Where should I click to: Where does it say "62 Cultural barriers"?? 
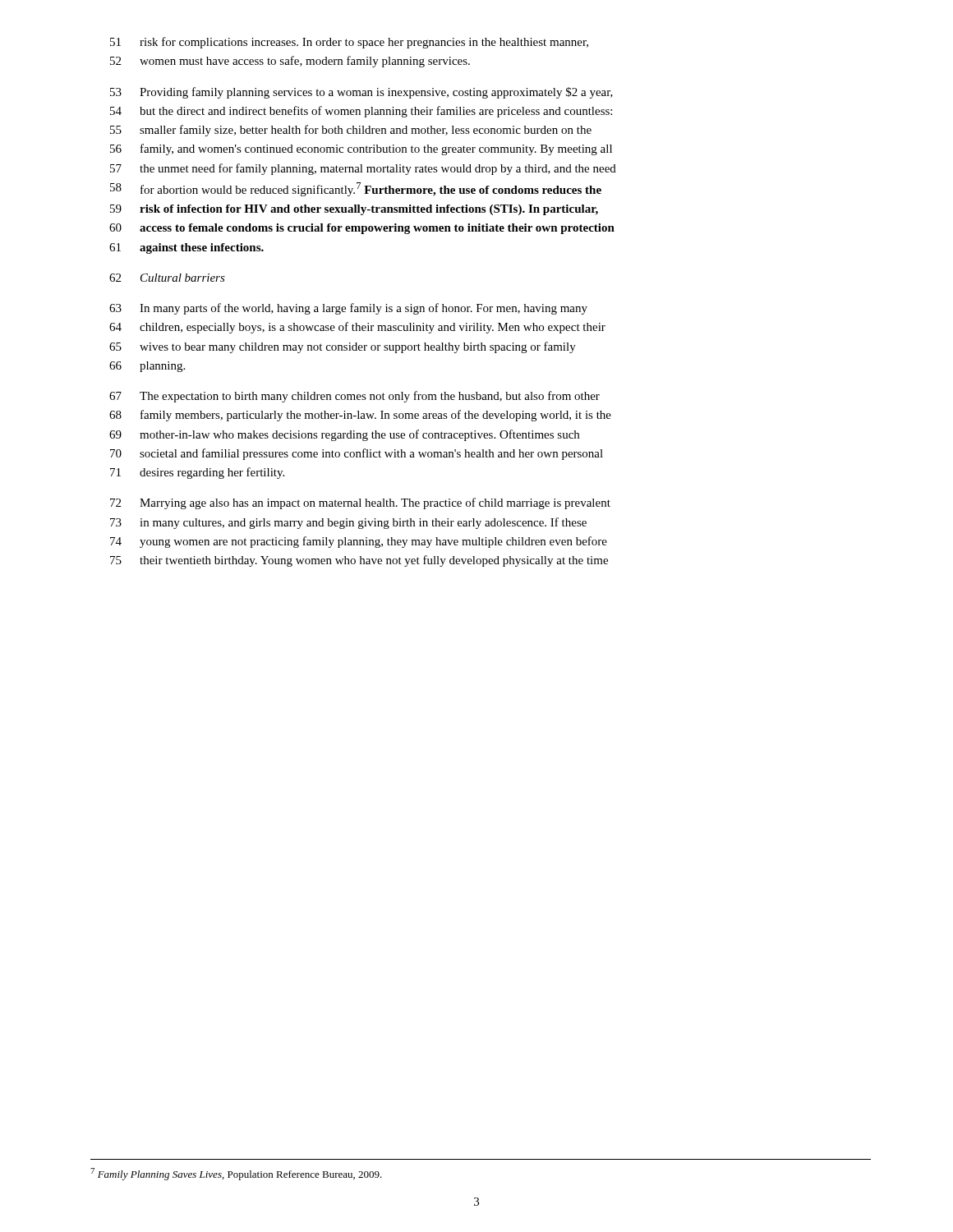[x=167, y=278]
